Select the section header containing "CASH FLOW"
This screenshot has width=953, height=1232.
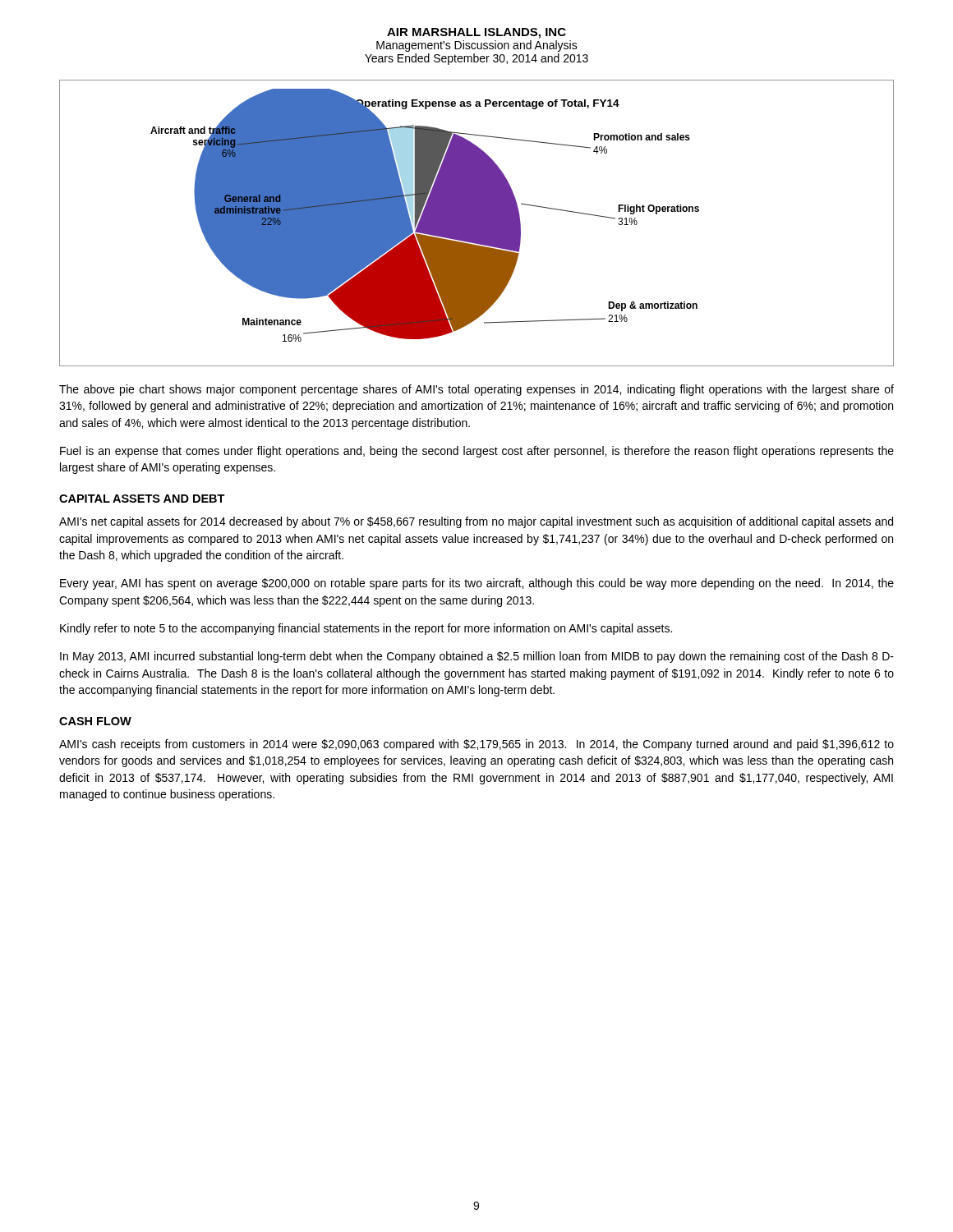pos(95,721)
